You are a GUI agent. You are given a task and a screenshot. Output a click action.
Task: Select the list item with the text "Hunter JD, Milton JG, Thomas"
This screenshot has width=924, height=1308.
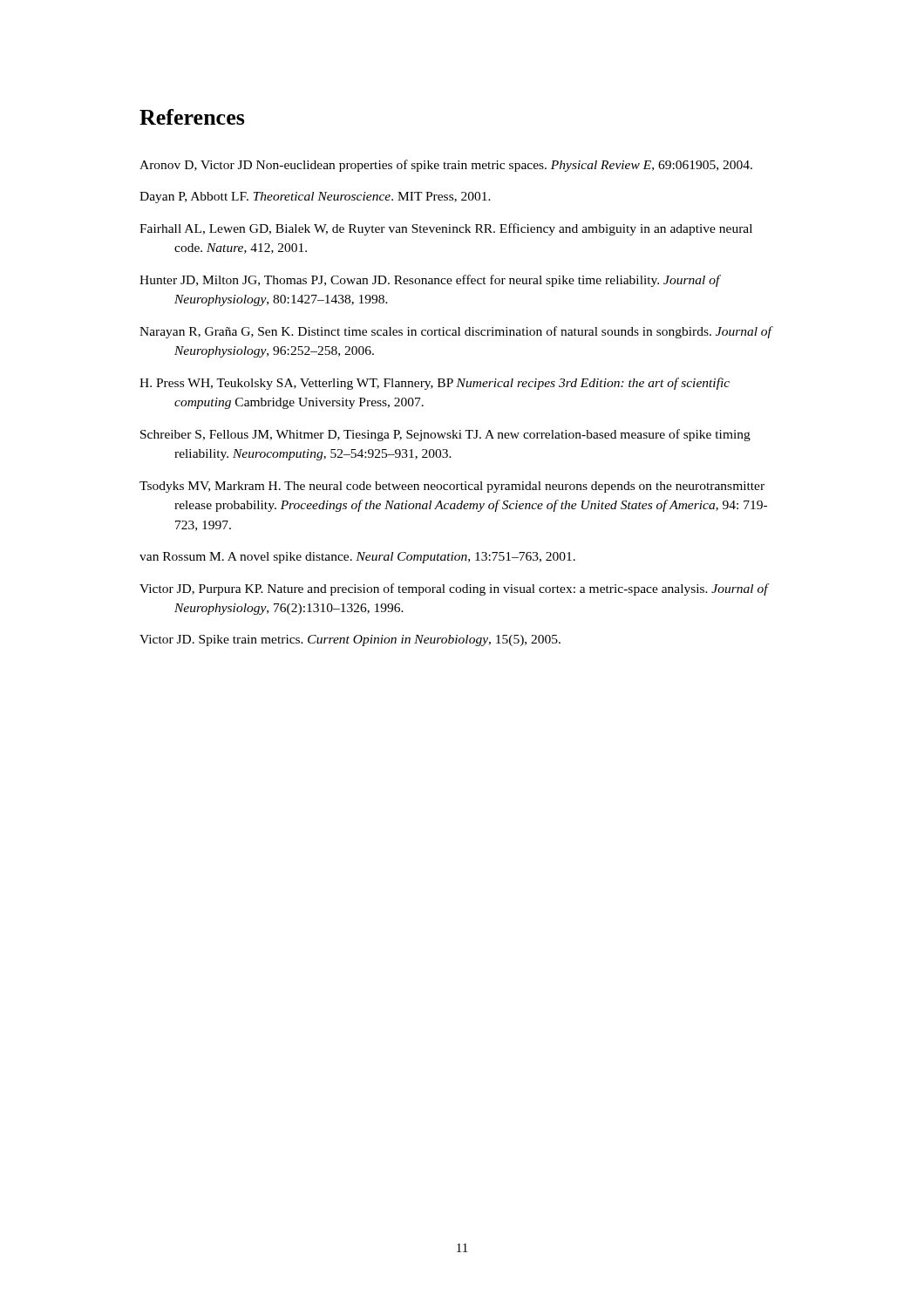click(429, 289)
